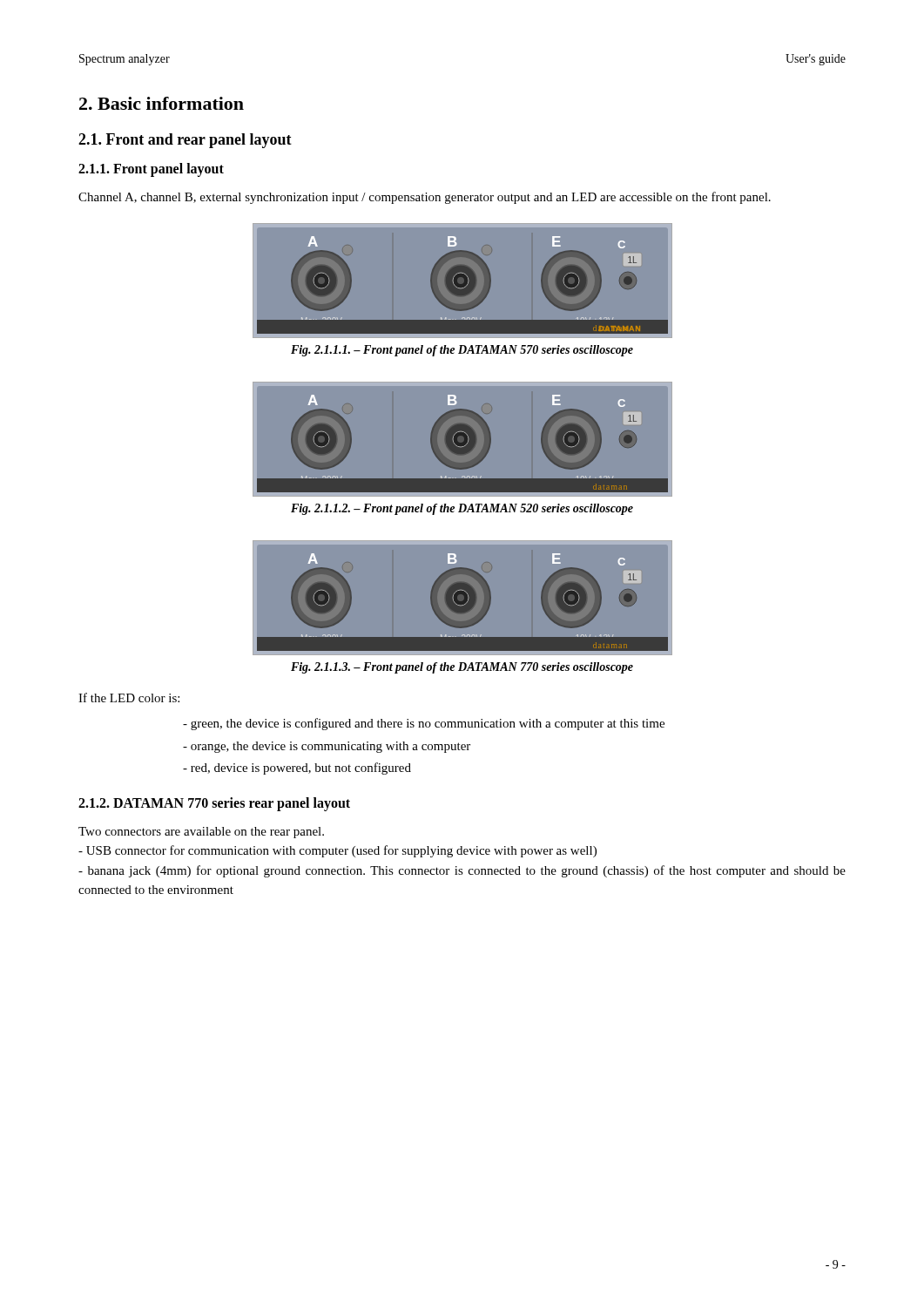Click on the caption that says "Fig. 2.1.1.2. – Front"

(x=462, y=508)
